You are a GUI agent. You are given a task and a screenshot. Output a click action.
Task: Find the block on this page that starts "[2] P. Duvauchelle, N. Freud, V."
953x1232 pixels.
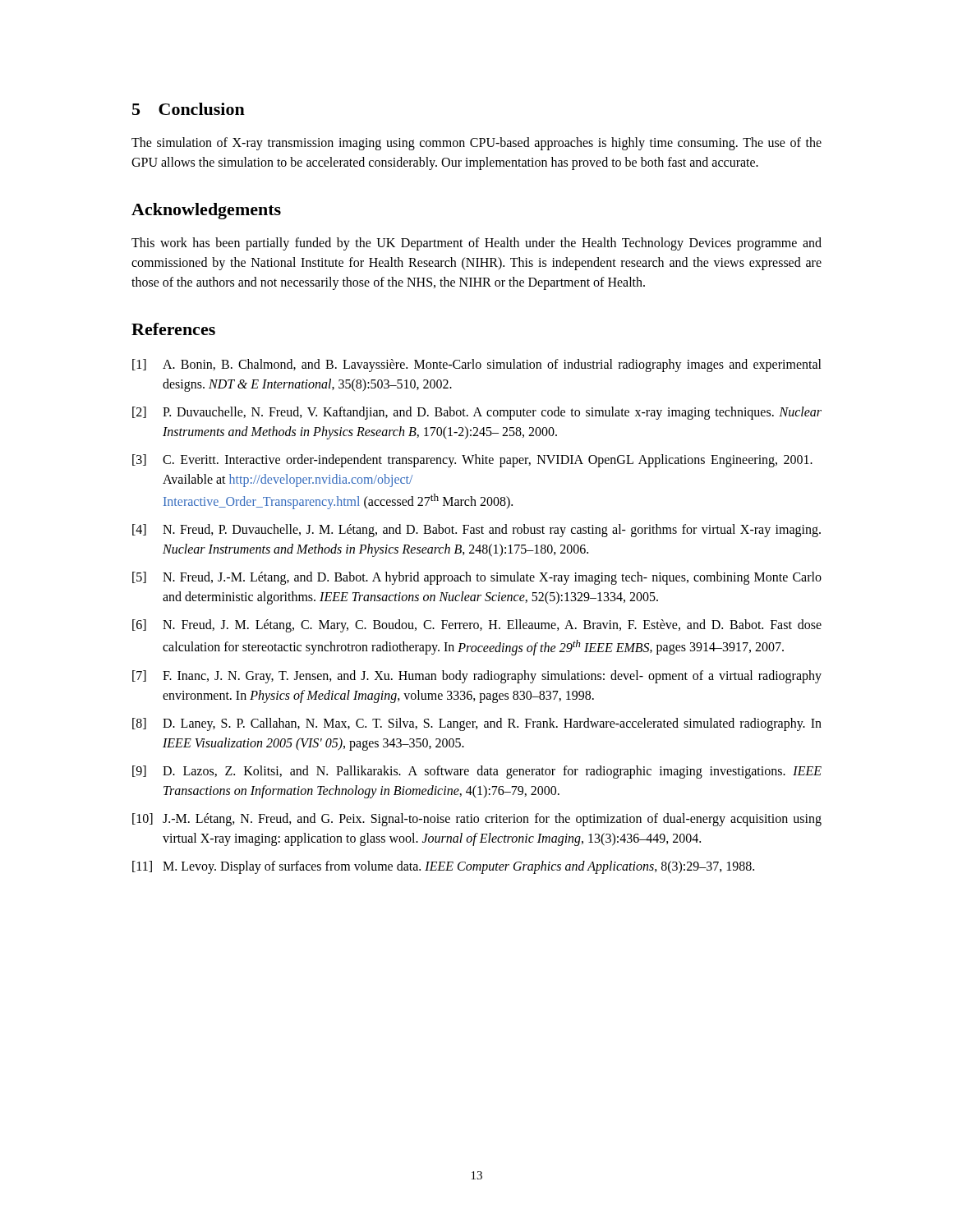476,422
